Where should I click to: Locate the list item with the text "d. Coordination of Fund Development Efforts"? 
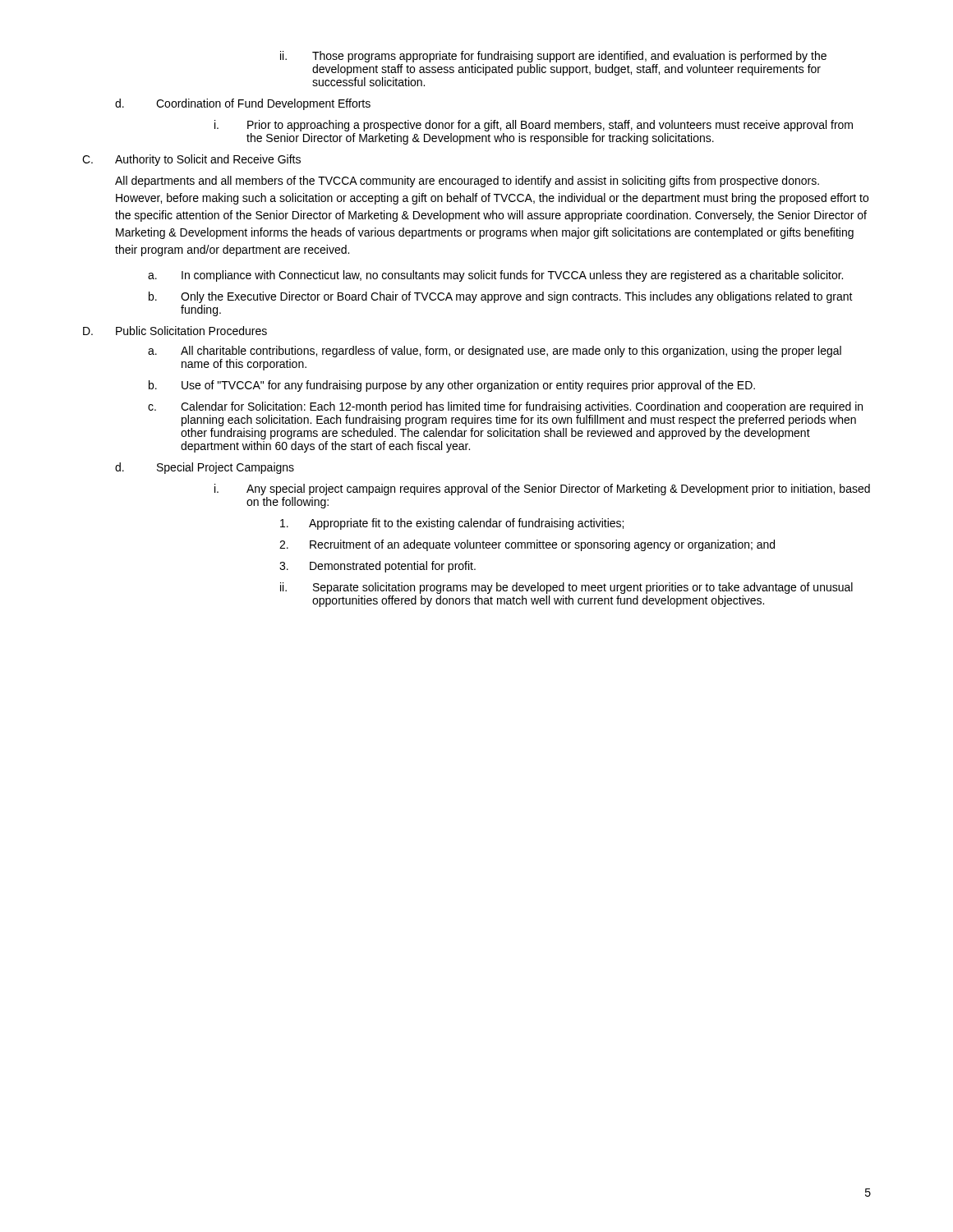pyautogui.click(x=243, y=104)
